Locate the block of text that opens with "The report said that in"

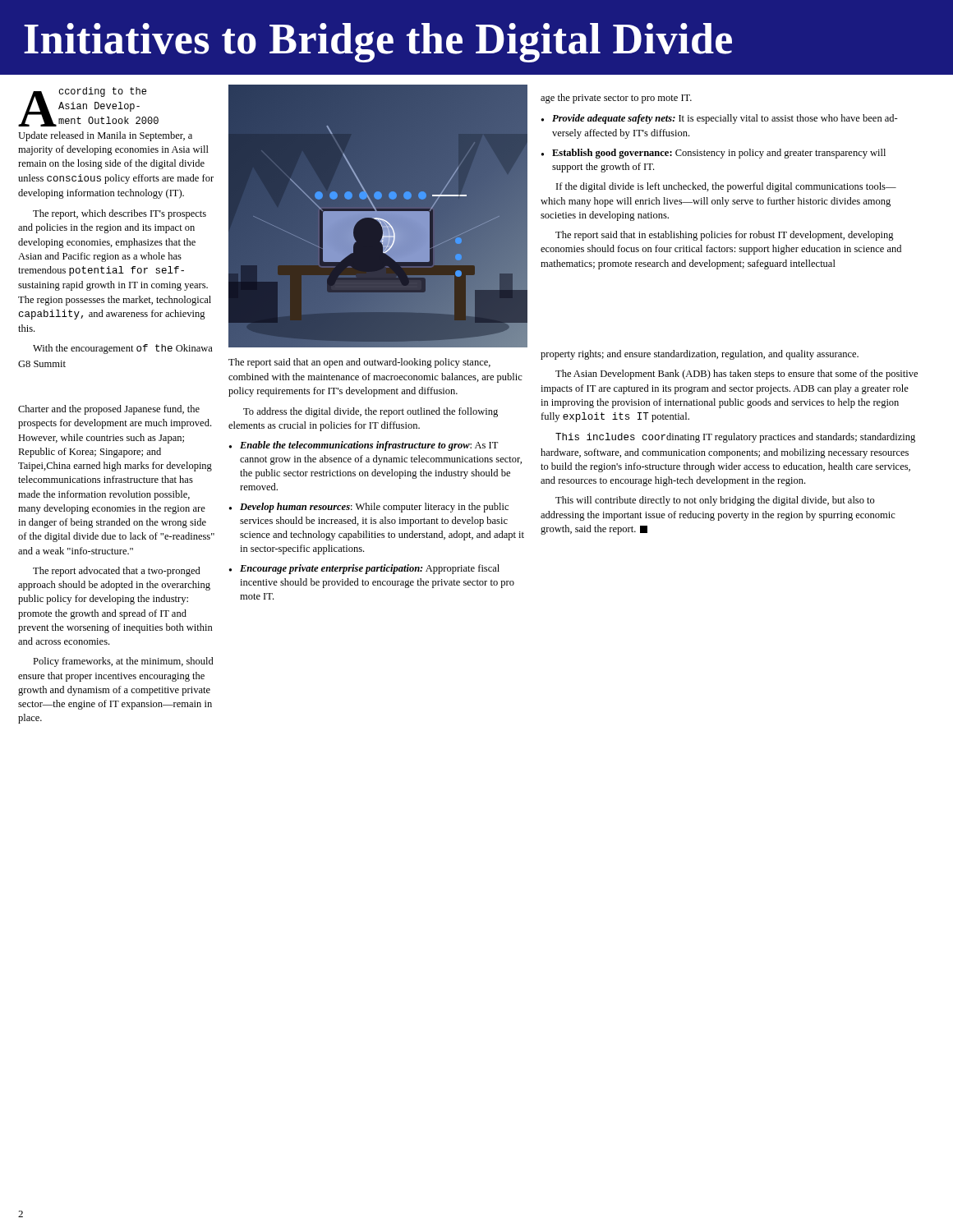click(721, 249)
